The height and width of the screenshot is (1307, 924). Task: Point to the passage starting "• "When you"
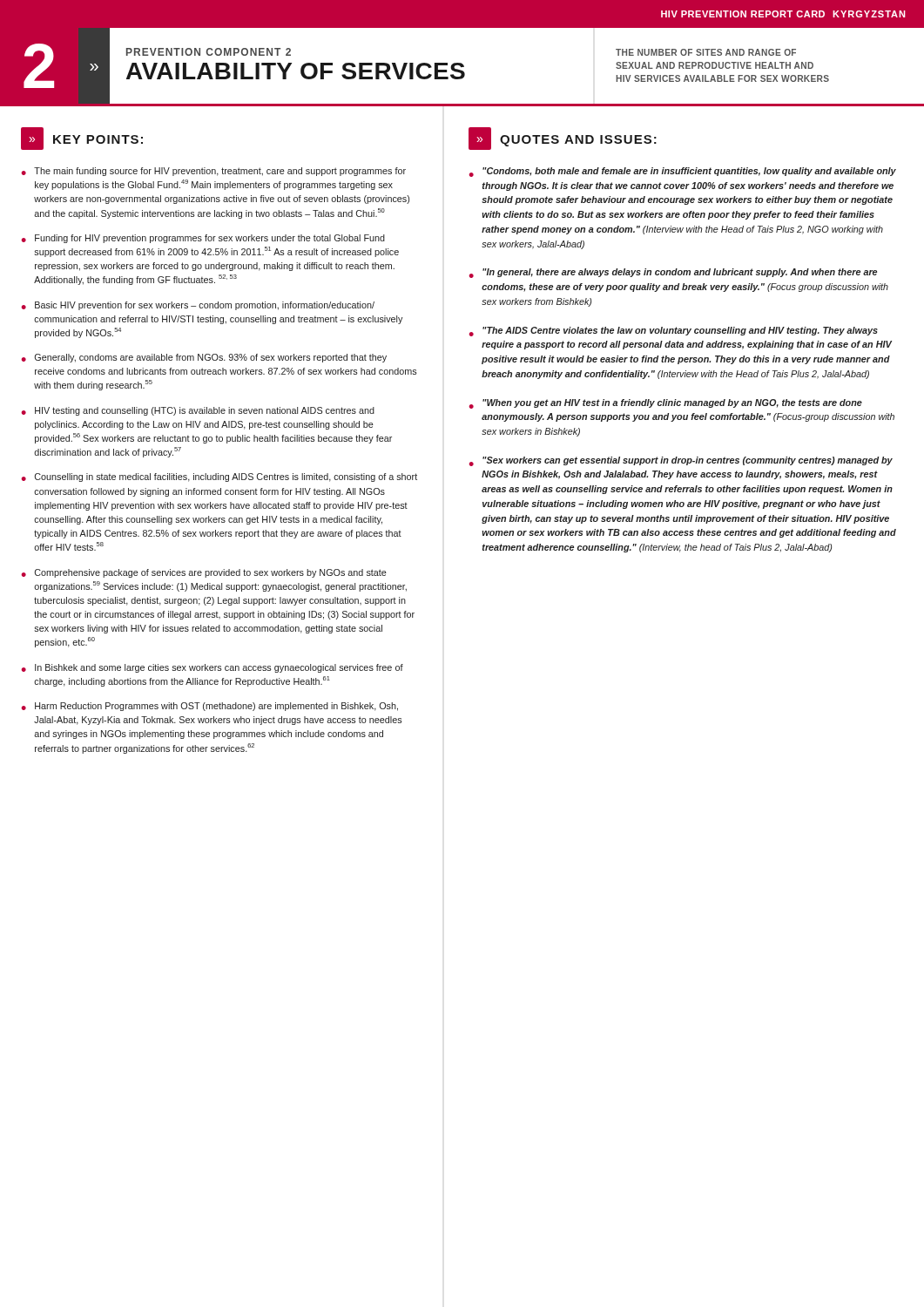tap(684, 417)
